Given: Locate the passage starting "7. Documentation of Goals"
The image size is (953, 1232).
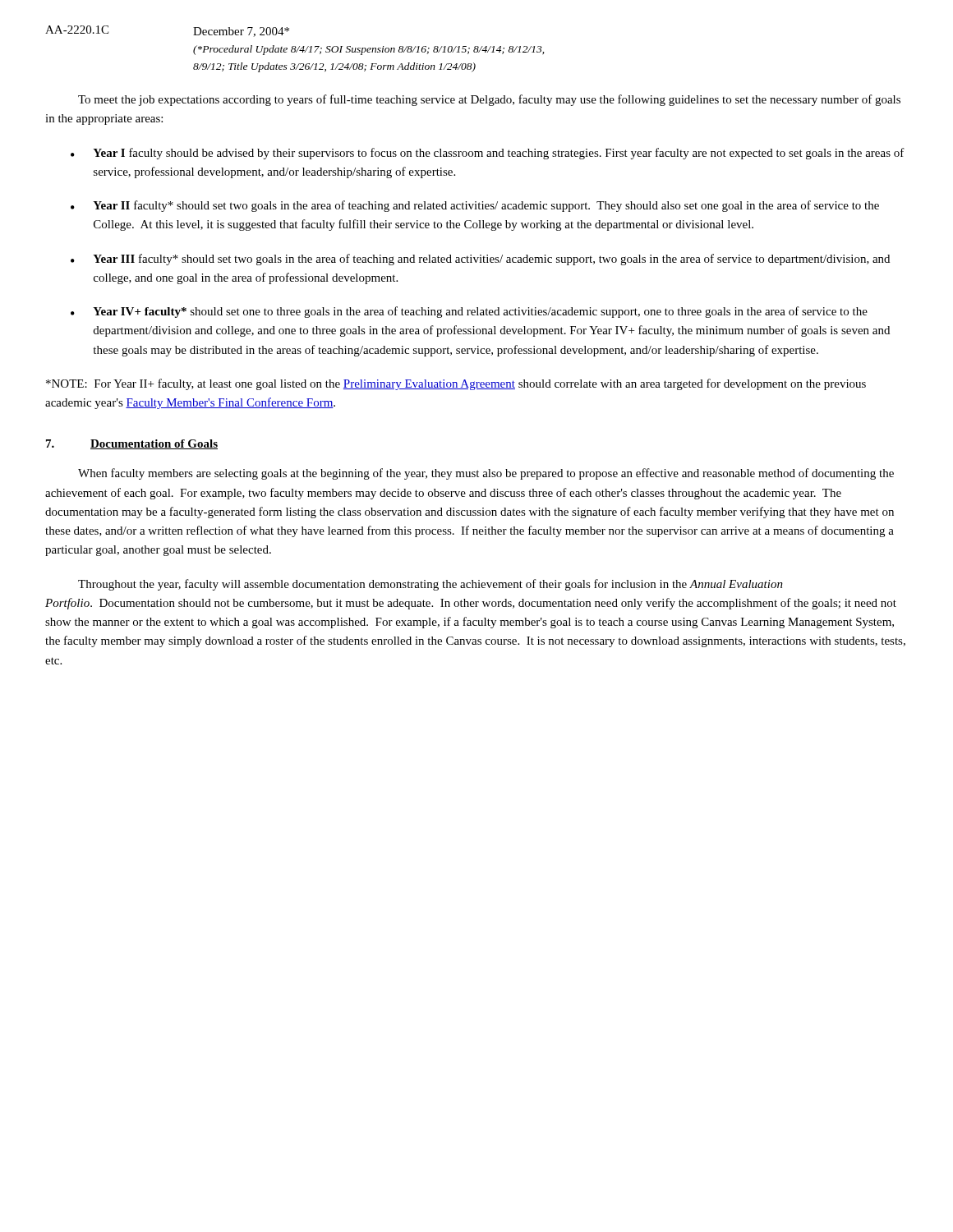Looking at the screenshot, I should [131, 444].
